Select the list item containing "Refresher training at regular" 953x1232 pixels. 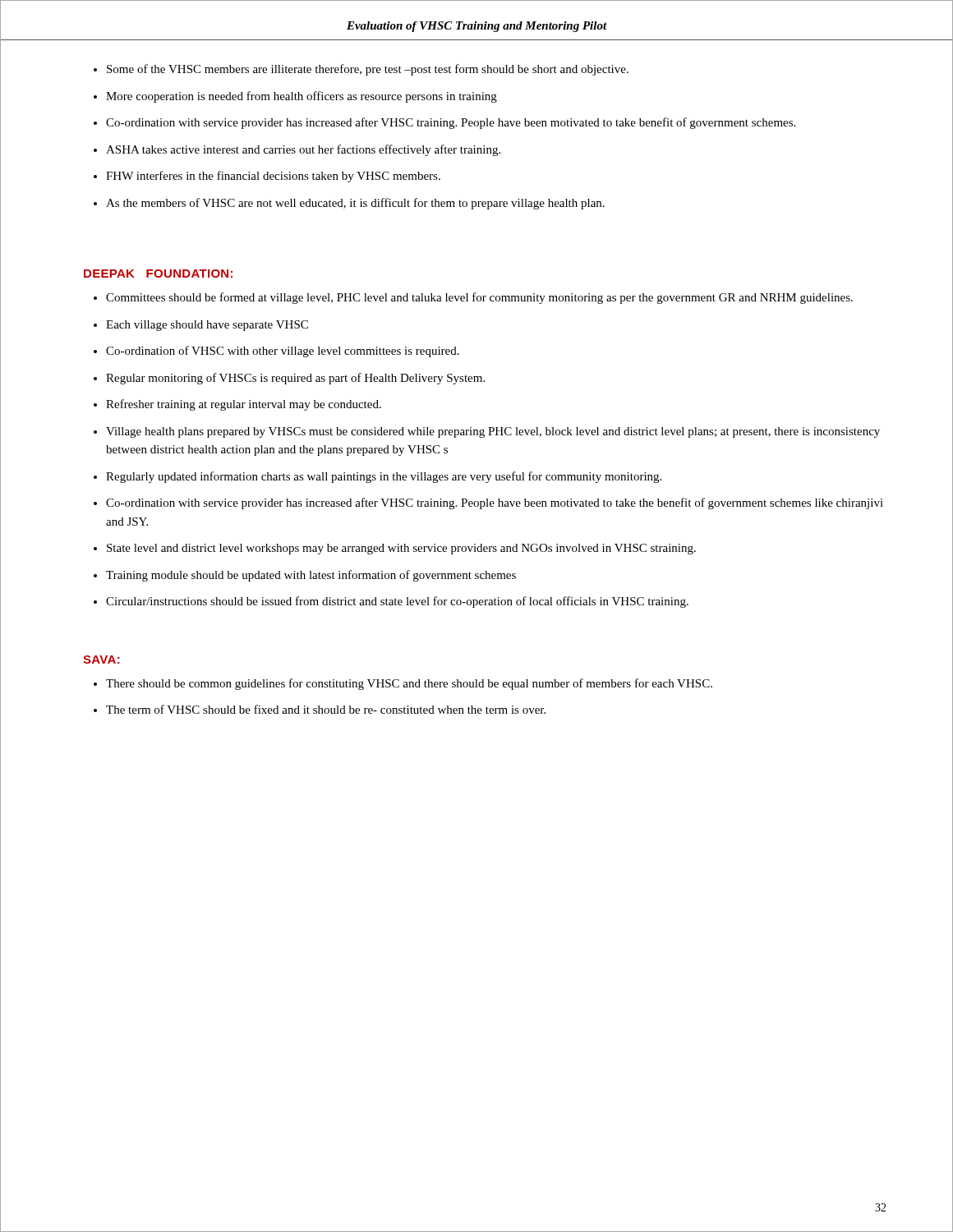(244, 404)
